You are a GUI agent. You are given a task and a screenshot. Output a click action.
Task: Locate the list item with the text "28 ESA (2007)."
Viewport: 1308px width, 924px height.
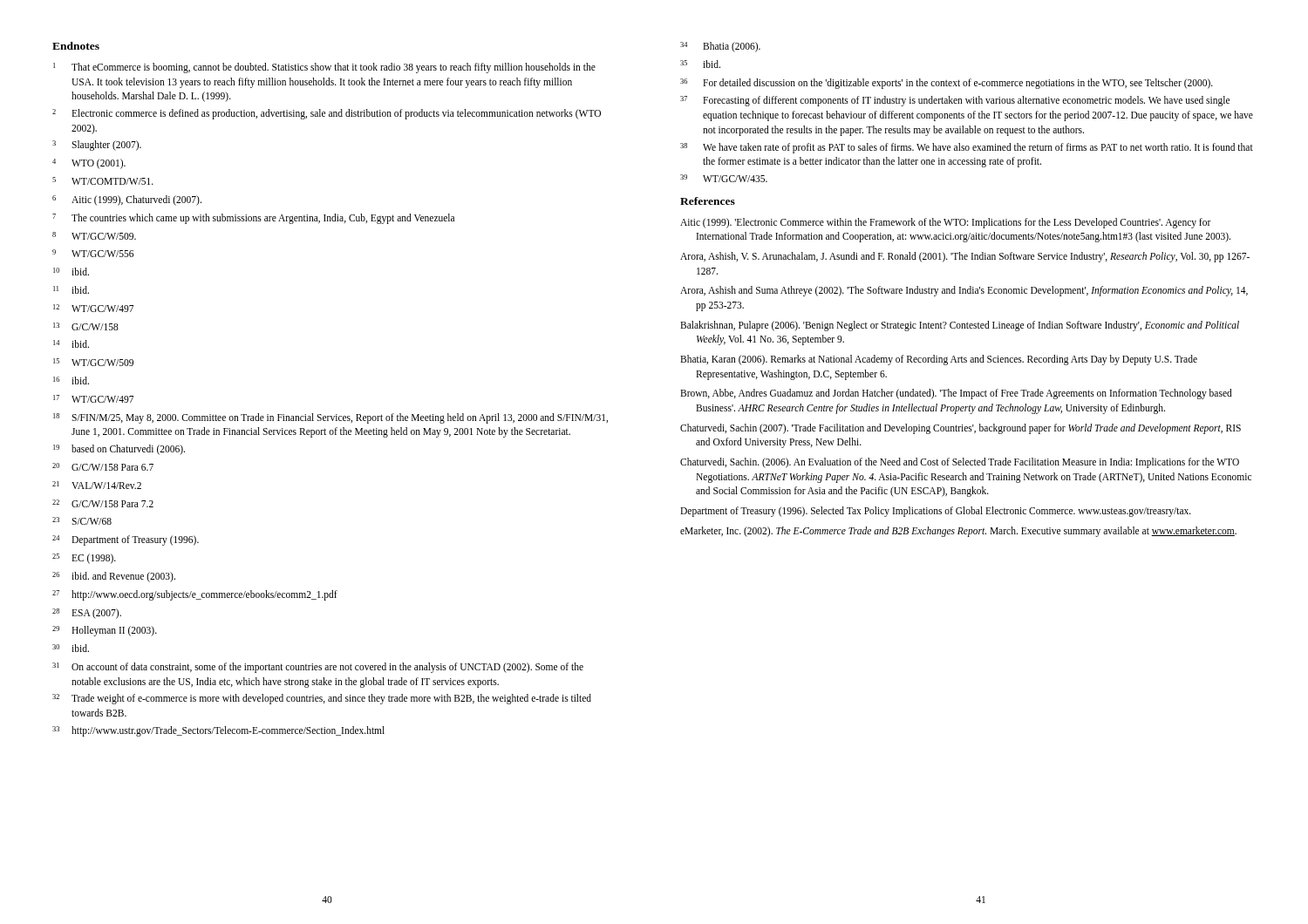tap(87, 613)
